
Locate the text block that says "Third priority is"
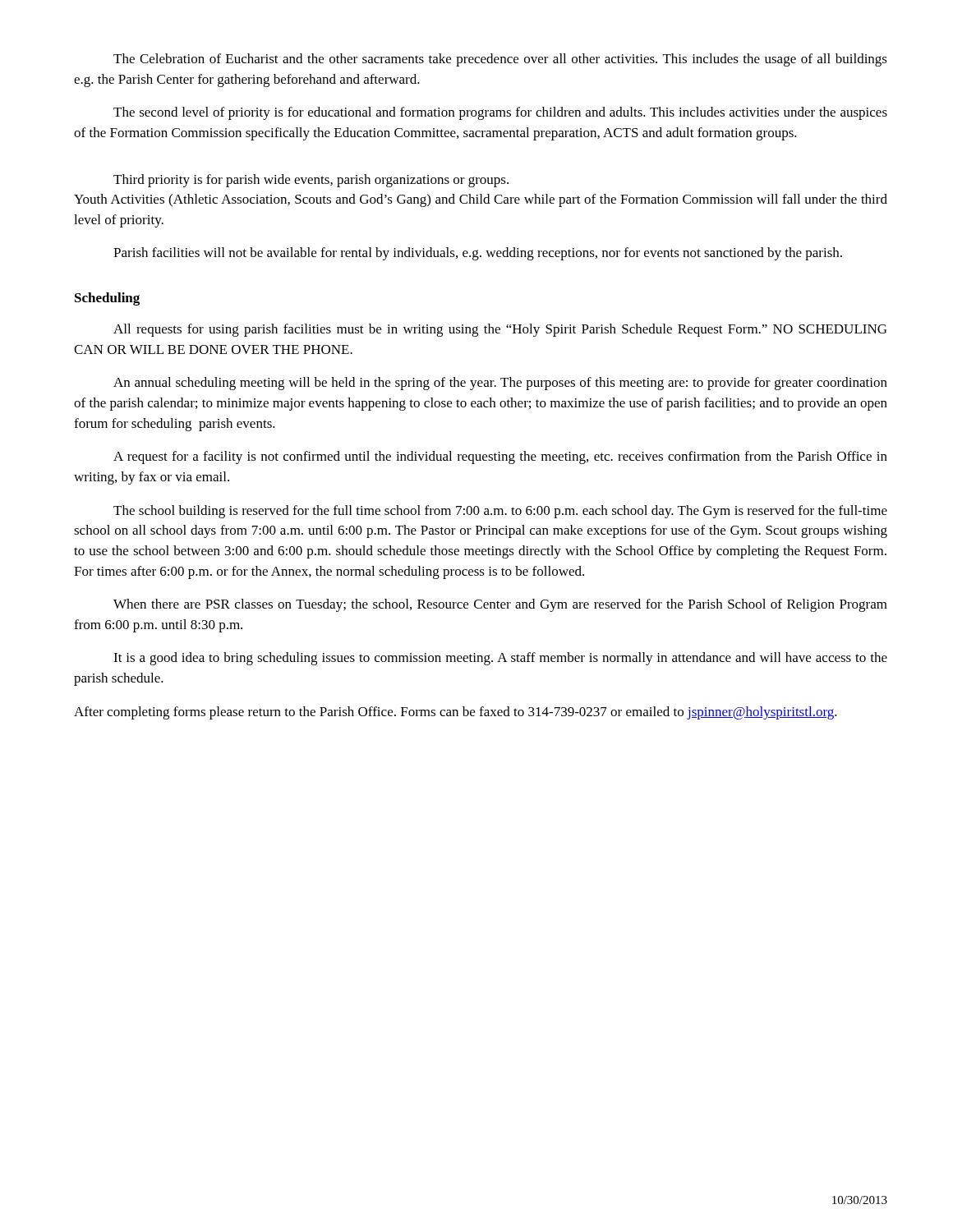[x=481, y=200]
